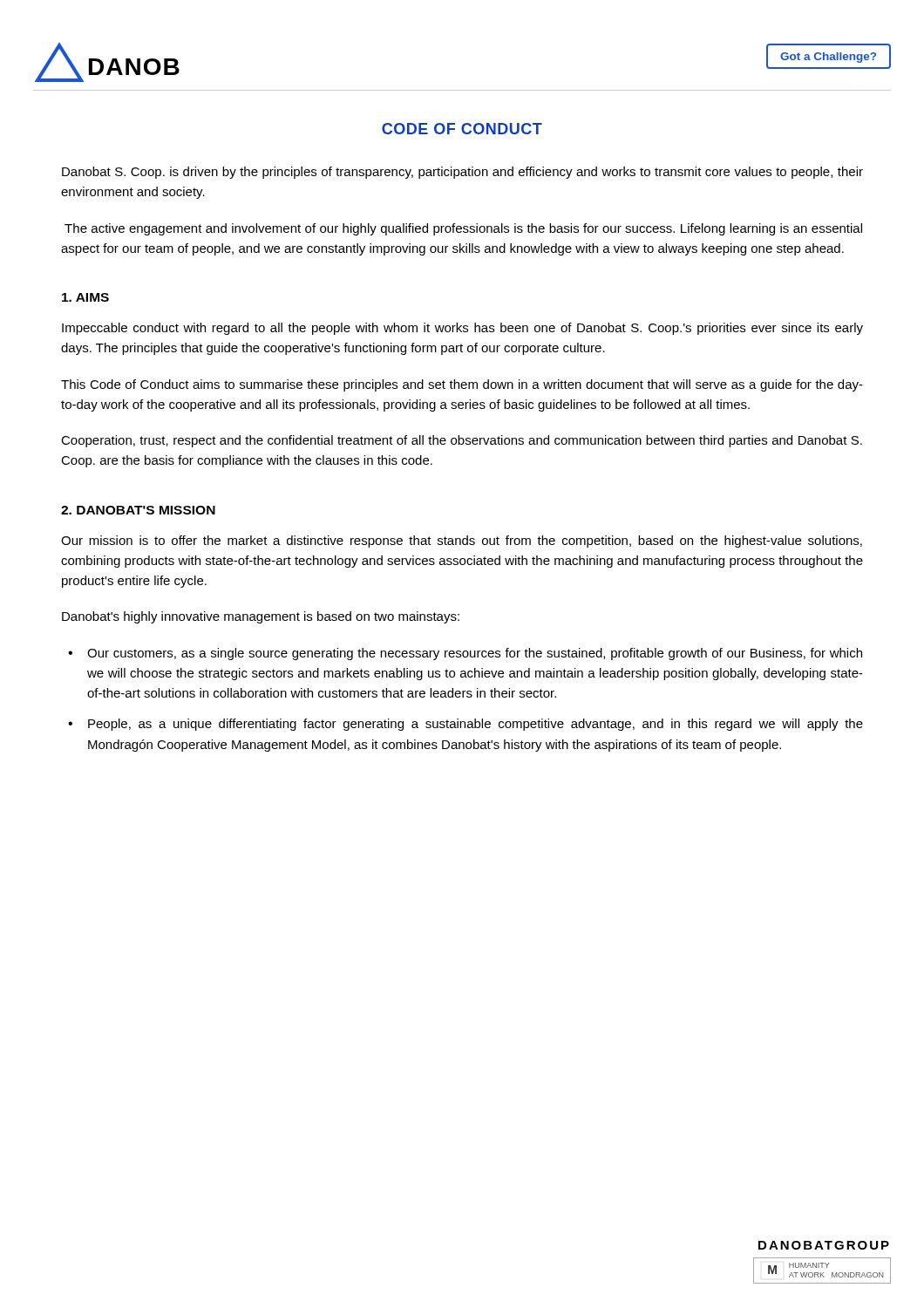The width and height of the screenshot is (924, 1308).
Task: Select the text block that says "The active engagement and involvement of our"
Action: [462, 238]
